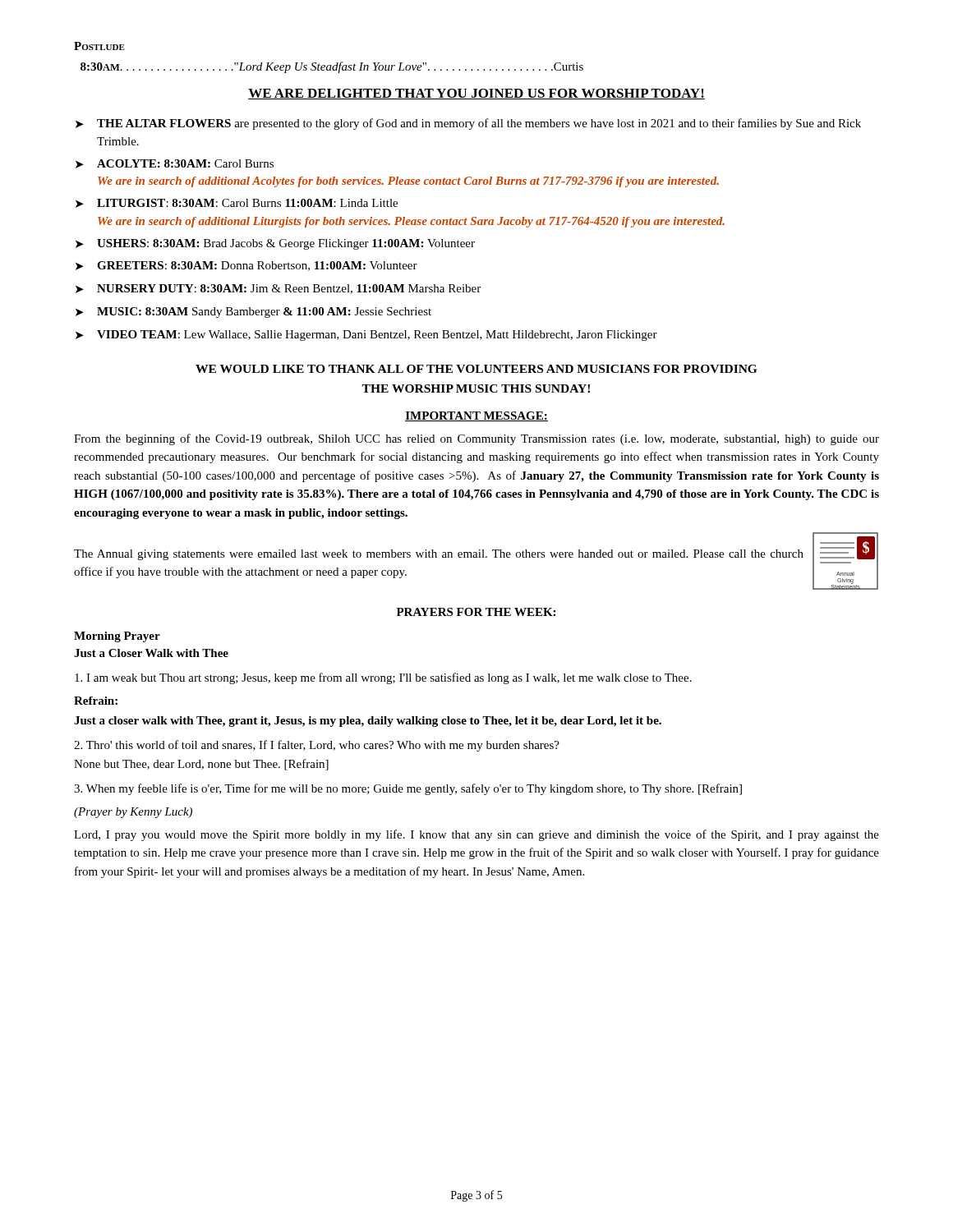Click the passage that begins "Morning Prayer Just a Closer"
The height and width of the screenshot is (1232, 953).
151,645
